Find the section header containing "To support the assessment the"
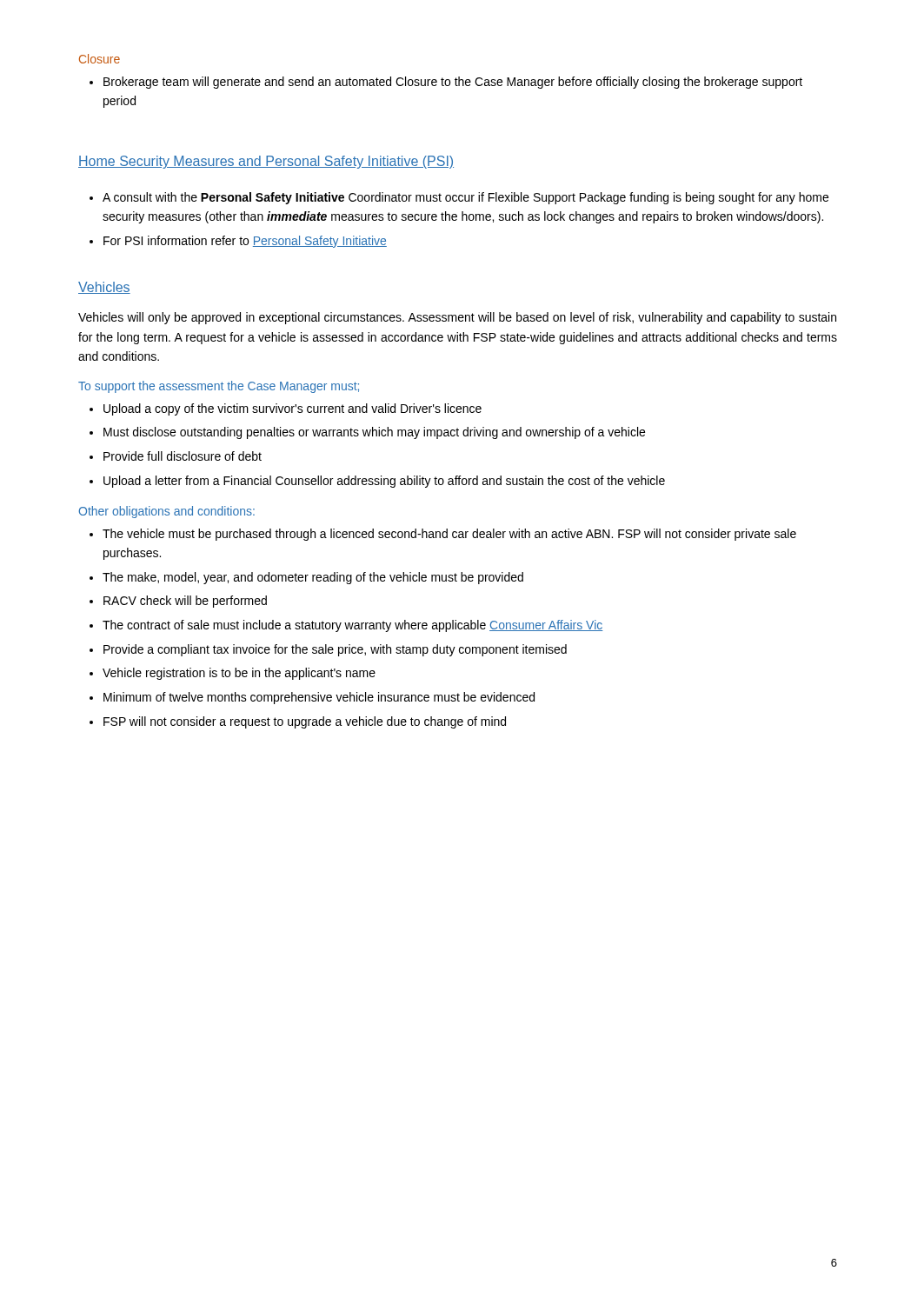The width and height of the screenshot is (924, 1304). (219, 386)
